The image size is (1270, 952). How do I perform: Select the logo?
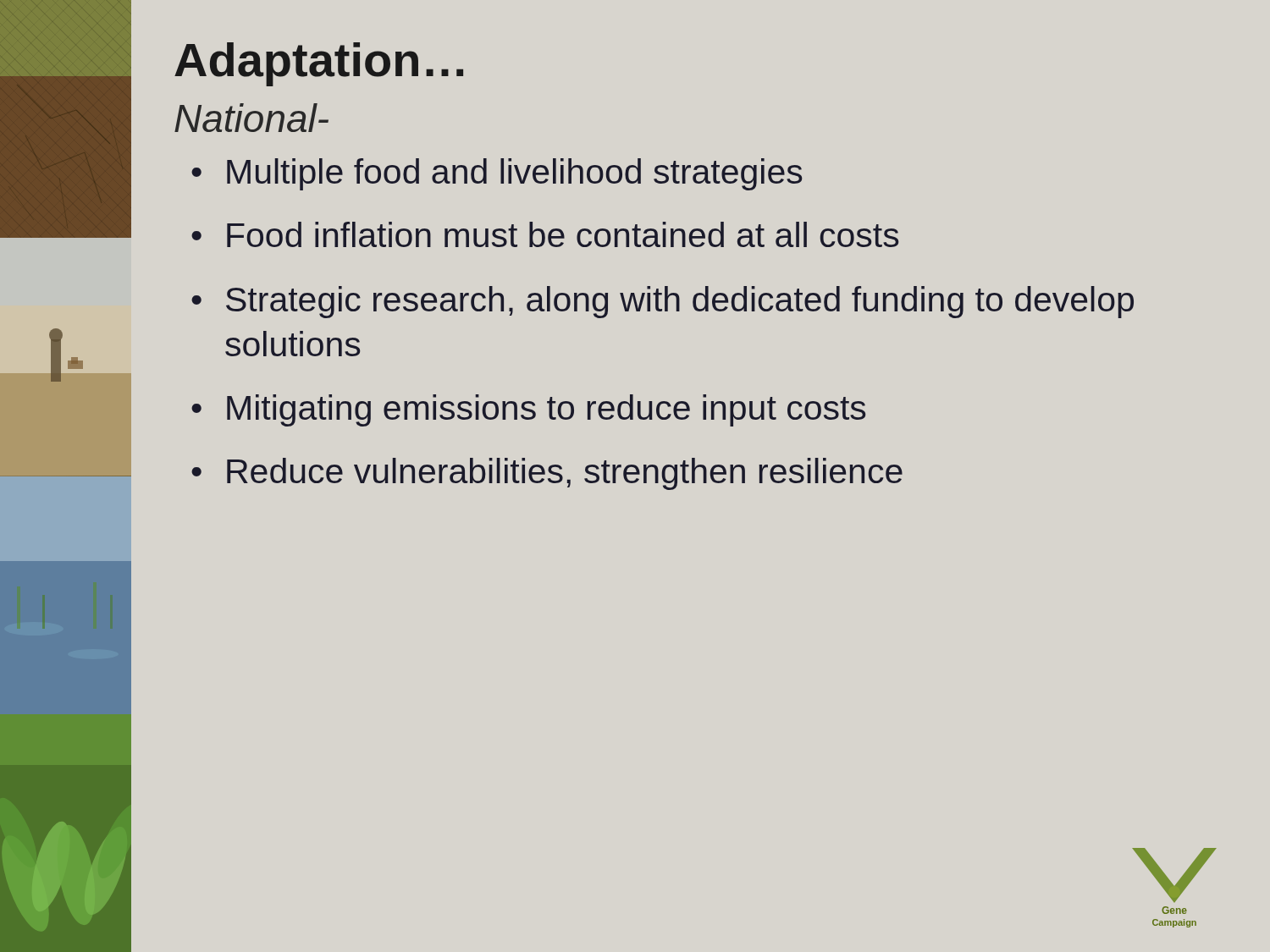1174,884
